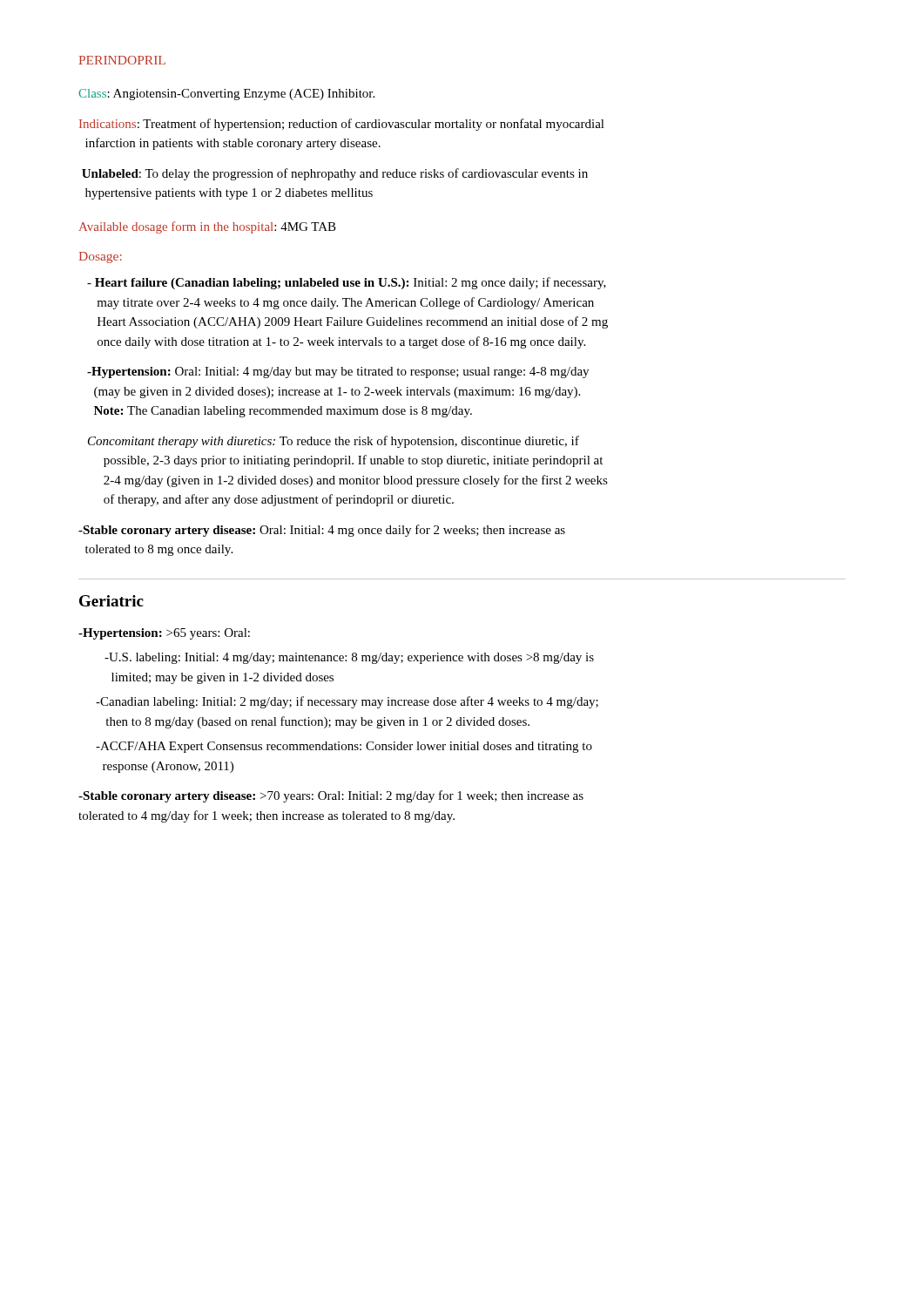Screen dimensions: 1307x924
Task: Click on the list item that says "-ACCF/AHA Expert Consensus recommendations: Consider"
Action: coord(344,756)
